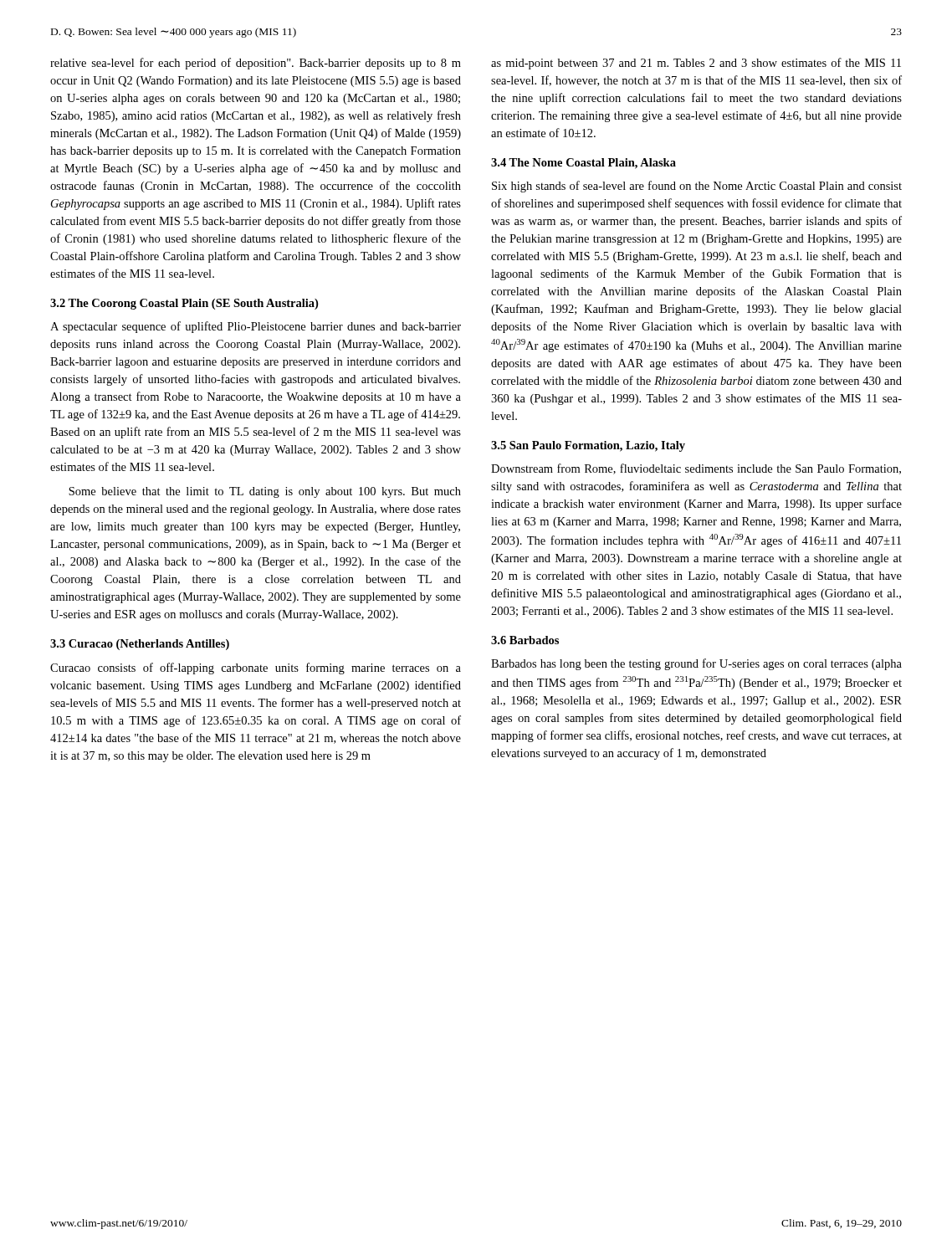
Task: Locate the passage starting "3.3 Curacao (Netherlands Antilles)"
Action: (x=140, y=645)
